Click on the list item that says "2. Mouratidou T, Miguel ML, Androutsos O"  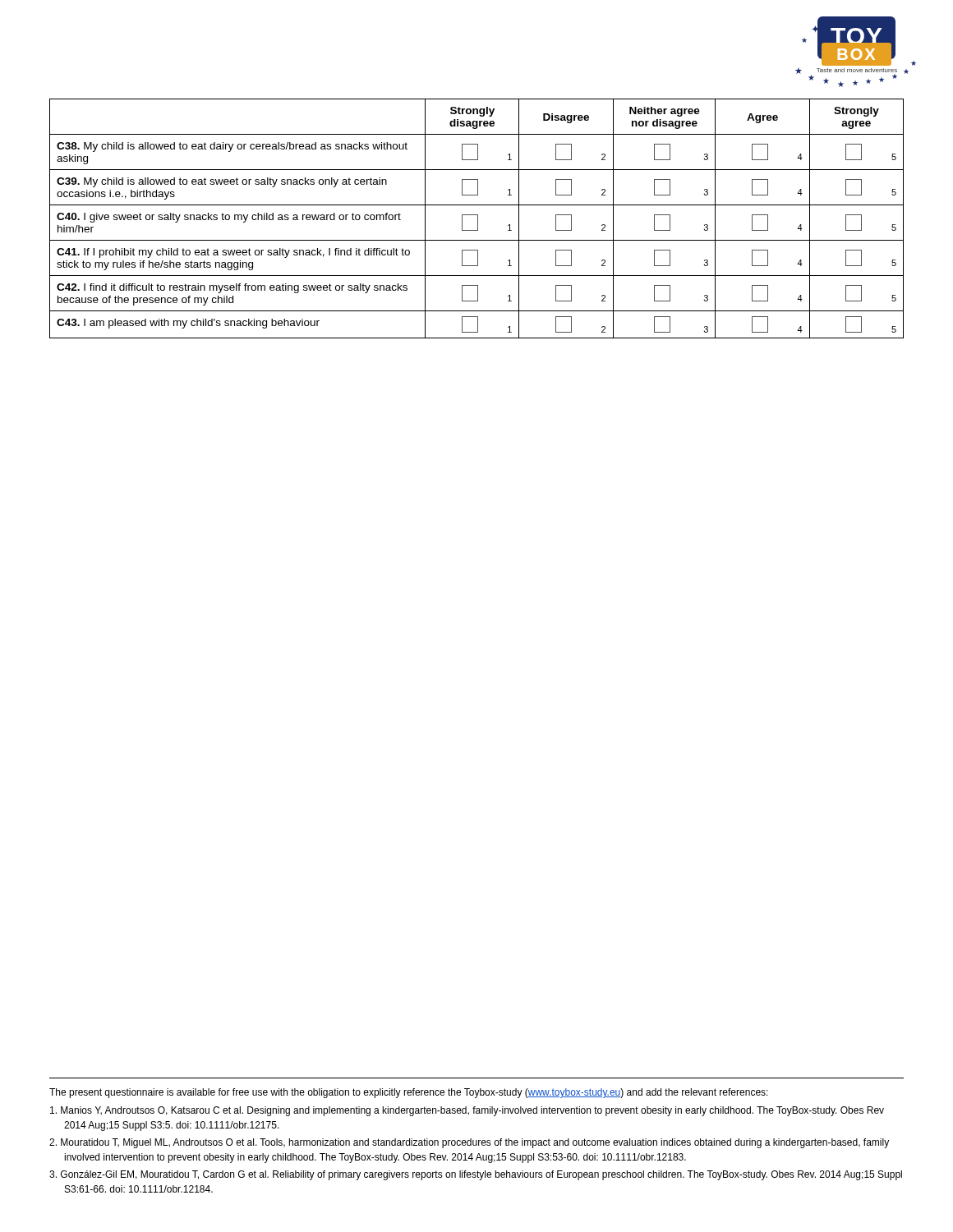469,1150
